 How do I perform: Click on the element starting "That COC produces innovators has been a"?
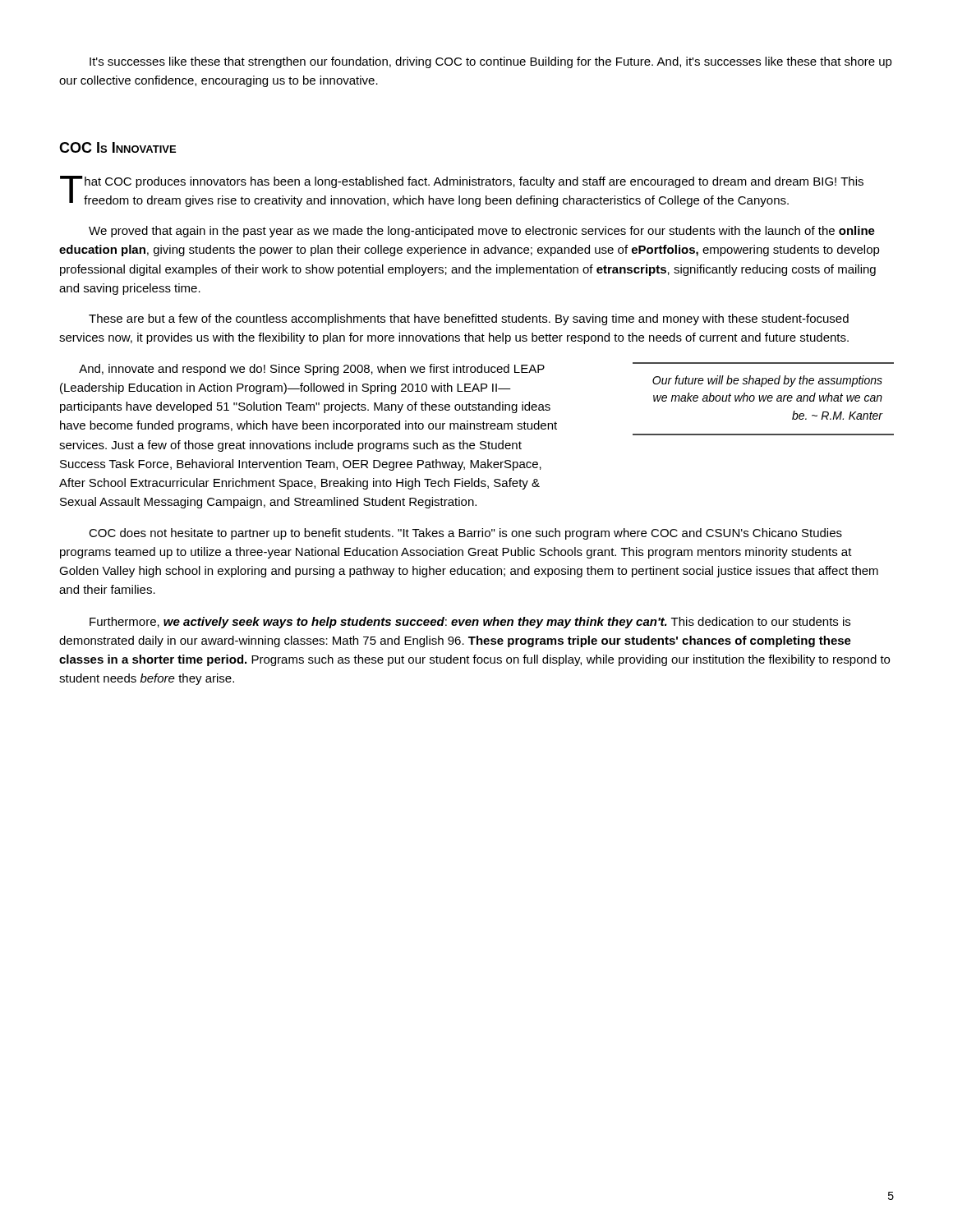coord(476,190)
